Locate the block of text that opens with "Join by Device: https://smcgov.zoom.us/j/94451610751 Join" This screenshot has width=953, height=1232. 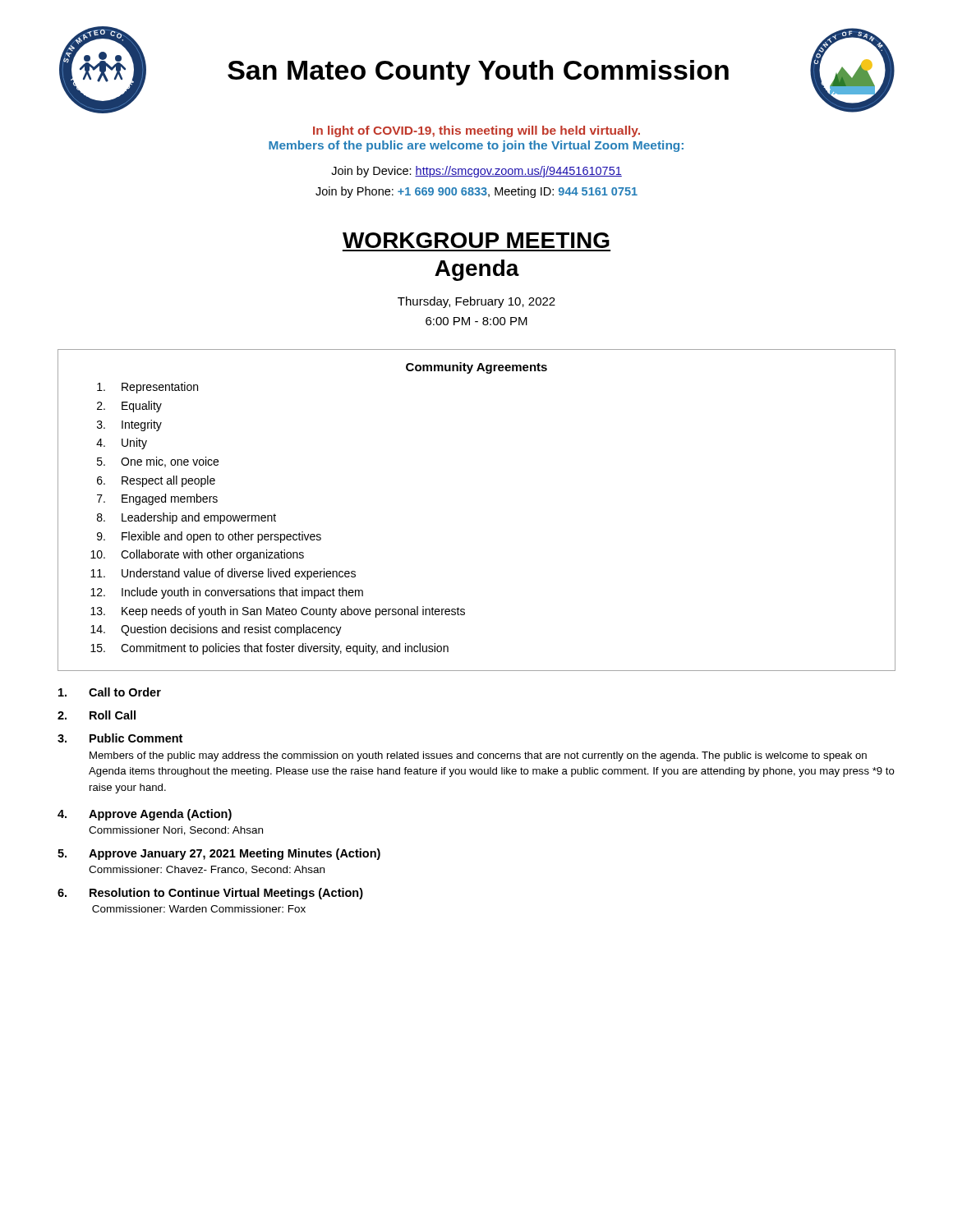click(476, 181)
